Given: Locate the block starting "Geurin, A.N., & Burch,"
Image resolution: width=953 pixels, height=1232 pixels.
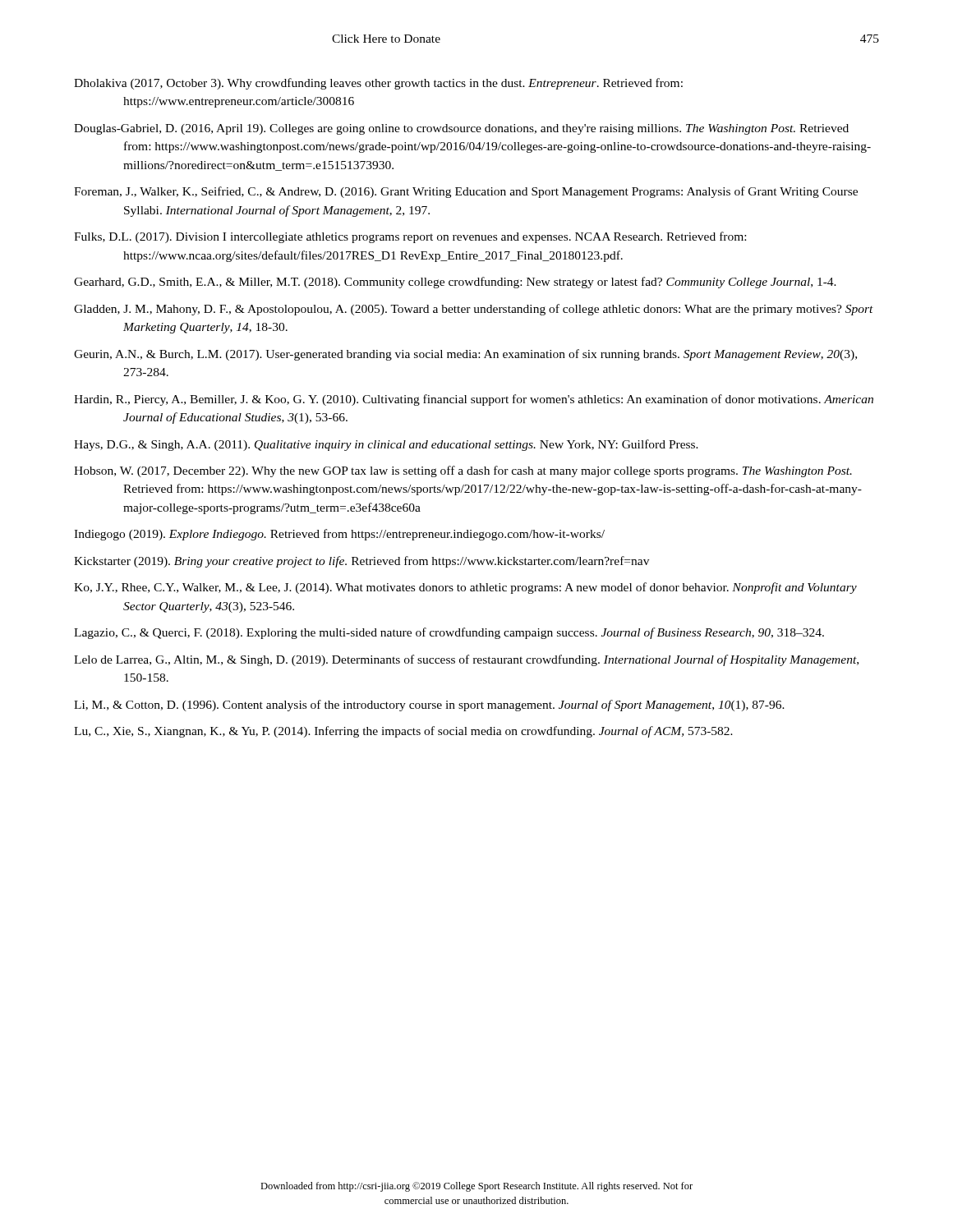Looking at the screenshot, I should pos(466,363).
